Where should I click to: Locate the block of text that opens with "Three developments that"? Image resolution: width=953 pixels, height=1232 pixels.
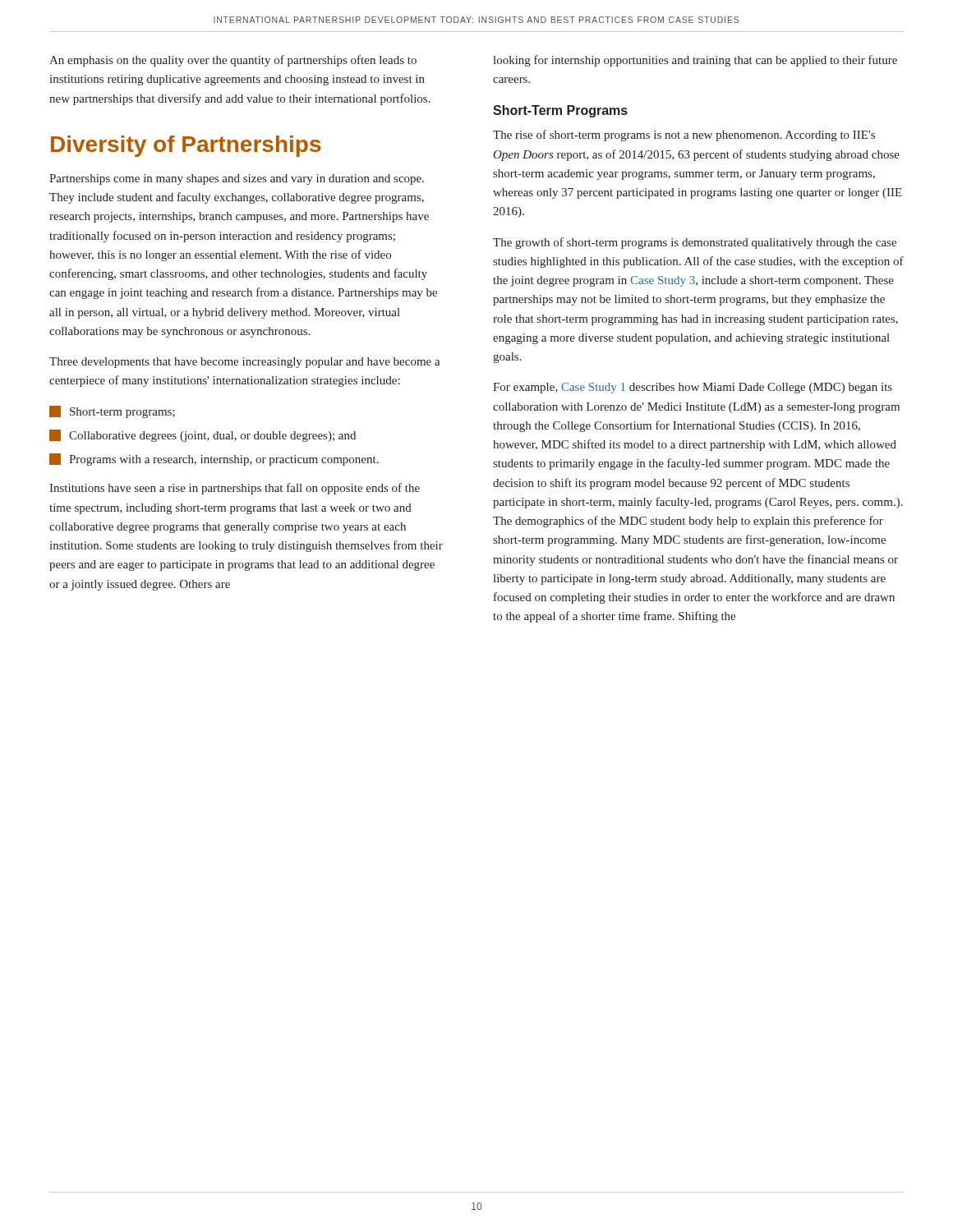pyautogui.click(x=245, y=371)
